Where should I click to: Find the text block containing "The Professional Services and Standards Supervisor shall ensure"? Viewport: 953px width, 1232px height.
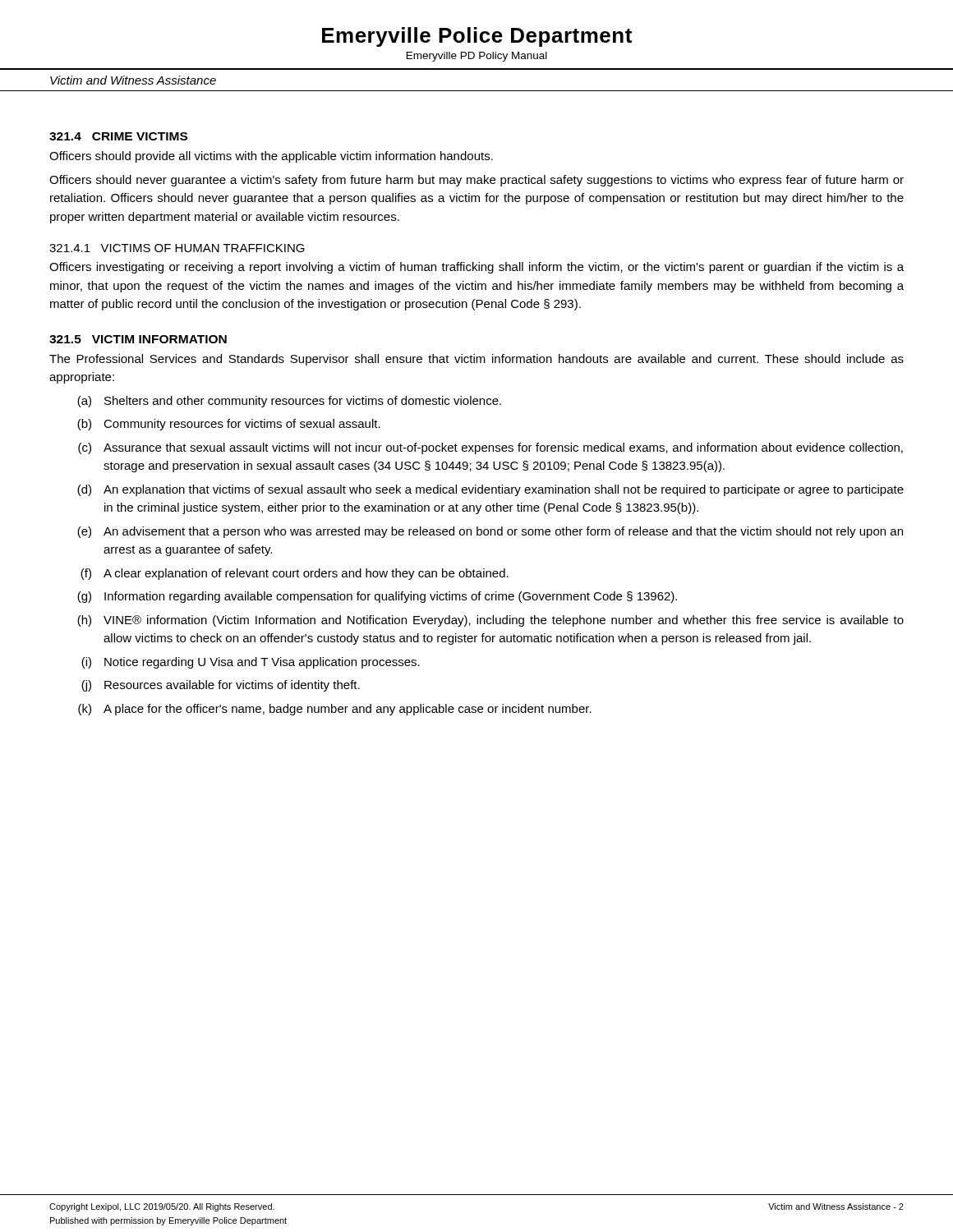click(x=476, y=367)
